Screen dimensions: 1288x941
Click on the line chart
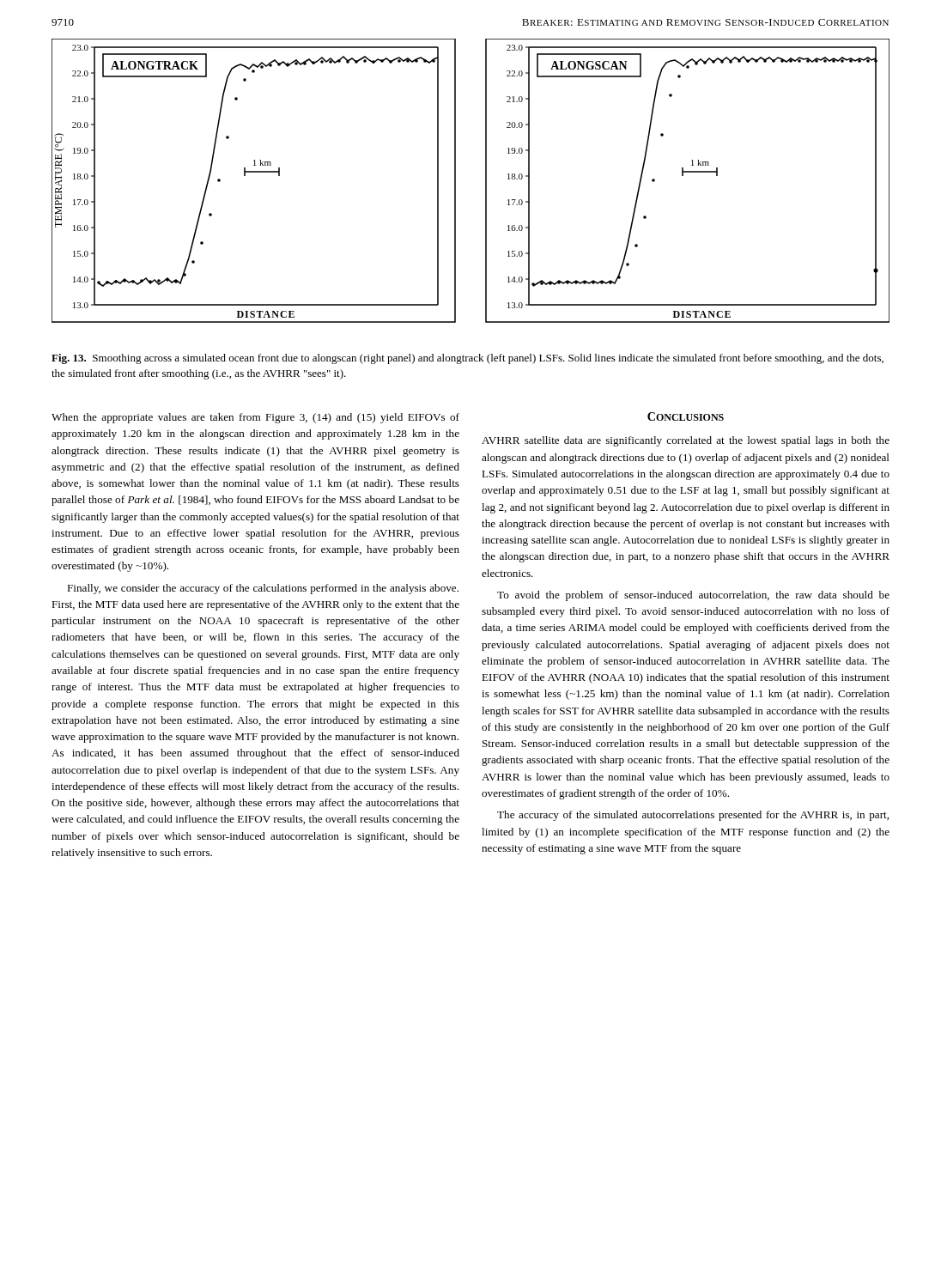tap(470, 191)
